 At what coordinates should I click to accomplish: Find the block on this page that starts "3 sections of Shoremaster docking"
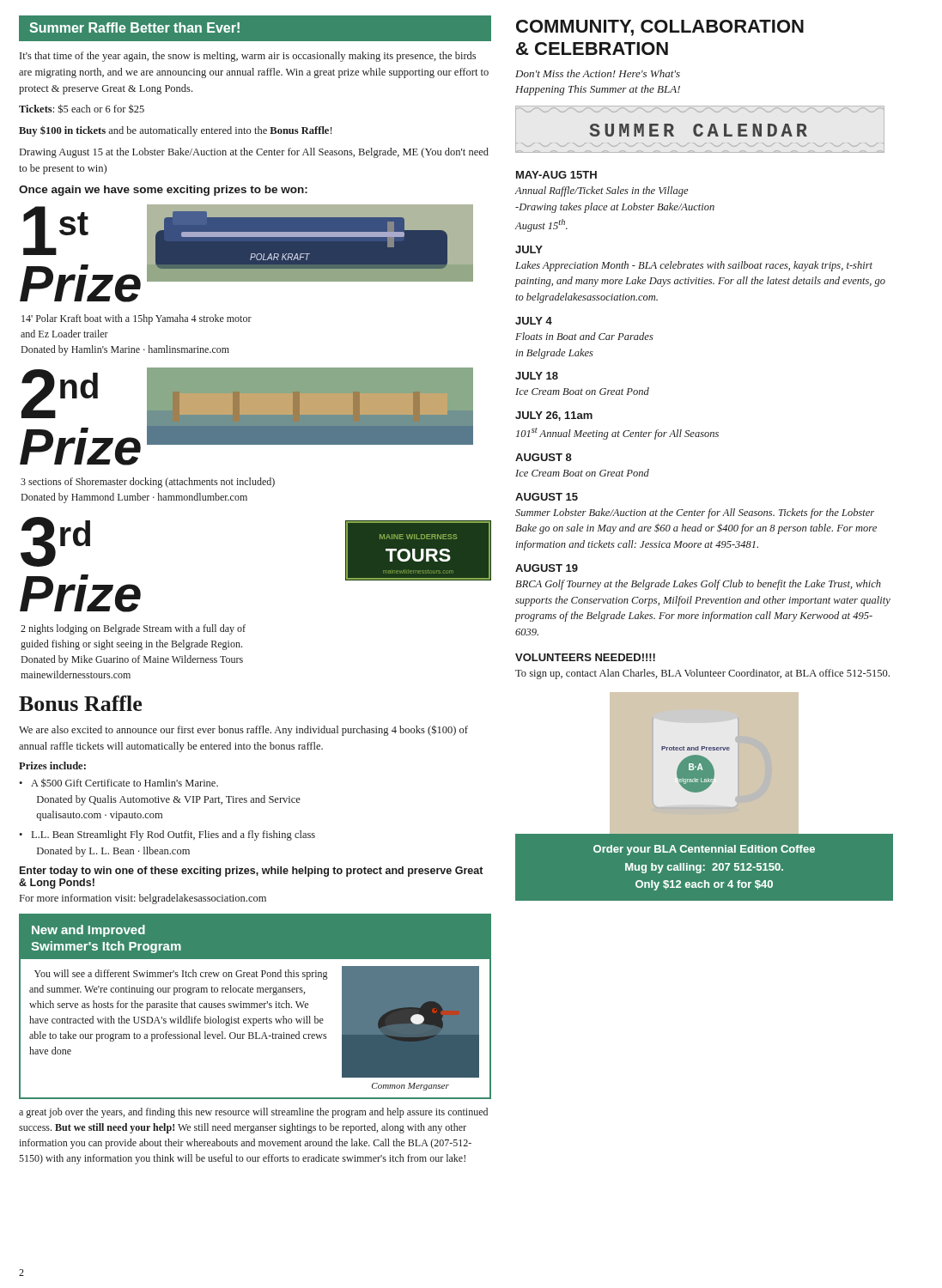(148, 489)
